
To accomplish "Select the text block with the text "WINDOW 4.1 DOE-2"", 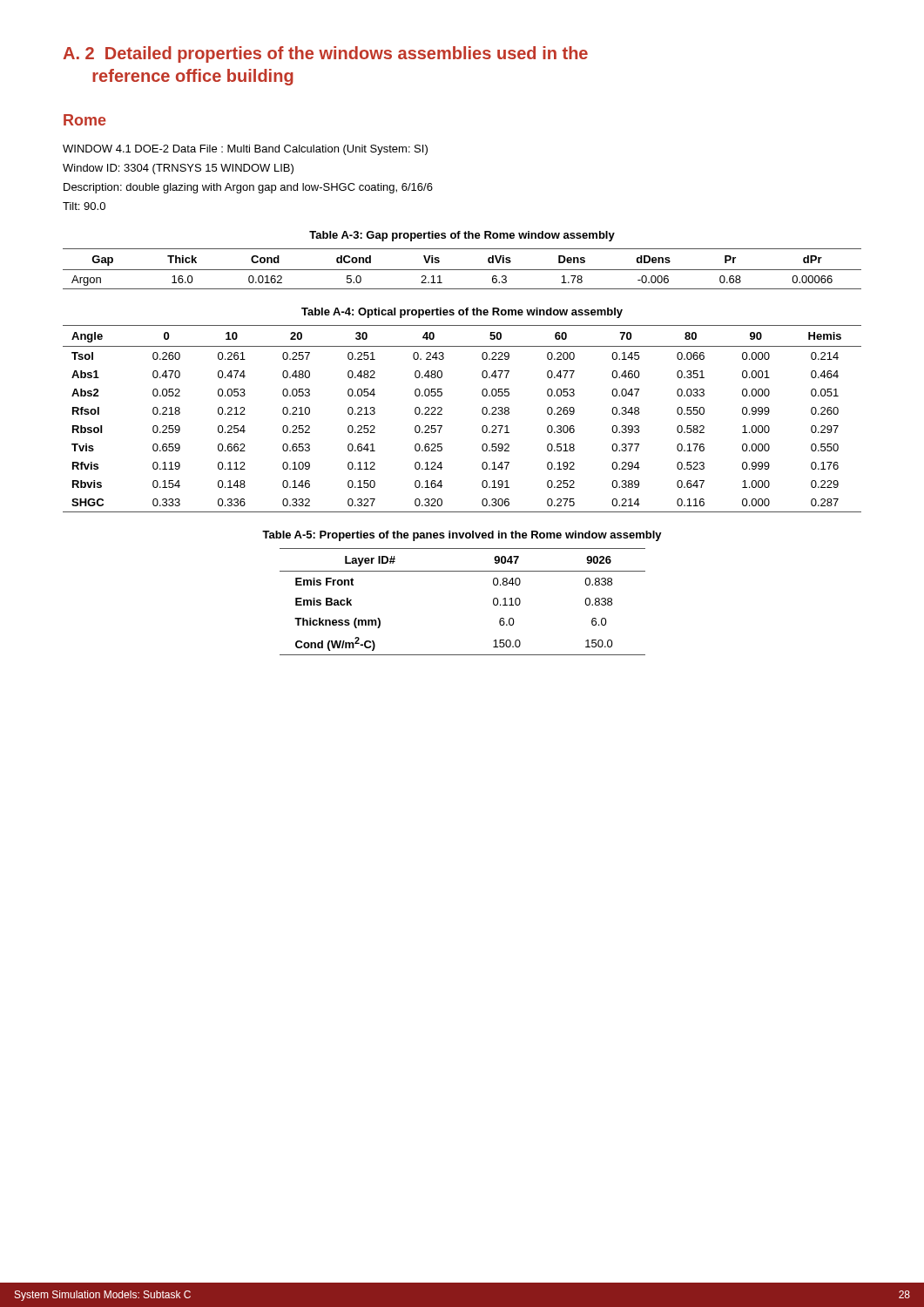I will [246, 149].
